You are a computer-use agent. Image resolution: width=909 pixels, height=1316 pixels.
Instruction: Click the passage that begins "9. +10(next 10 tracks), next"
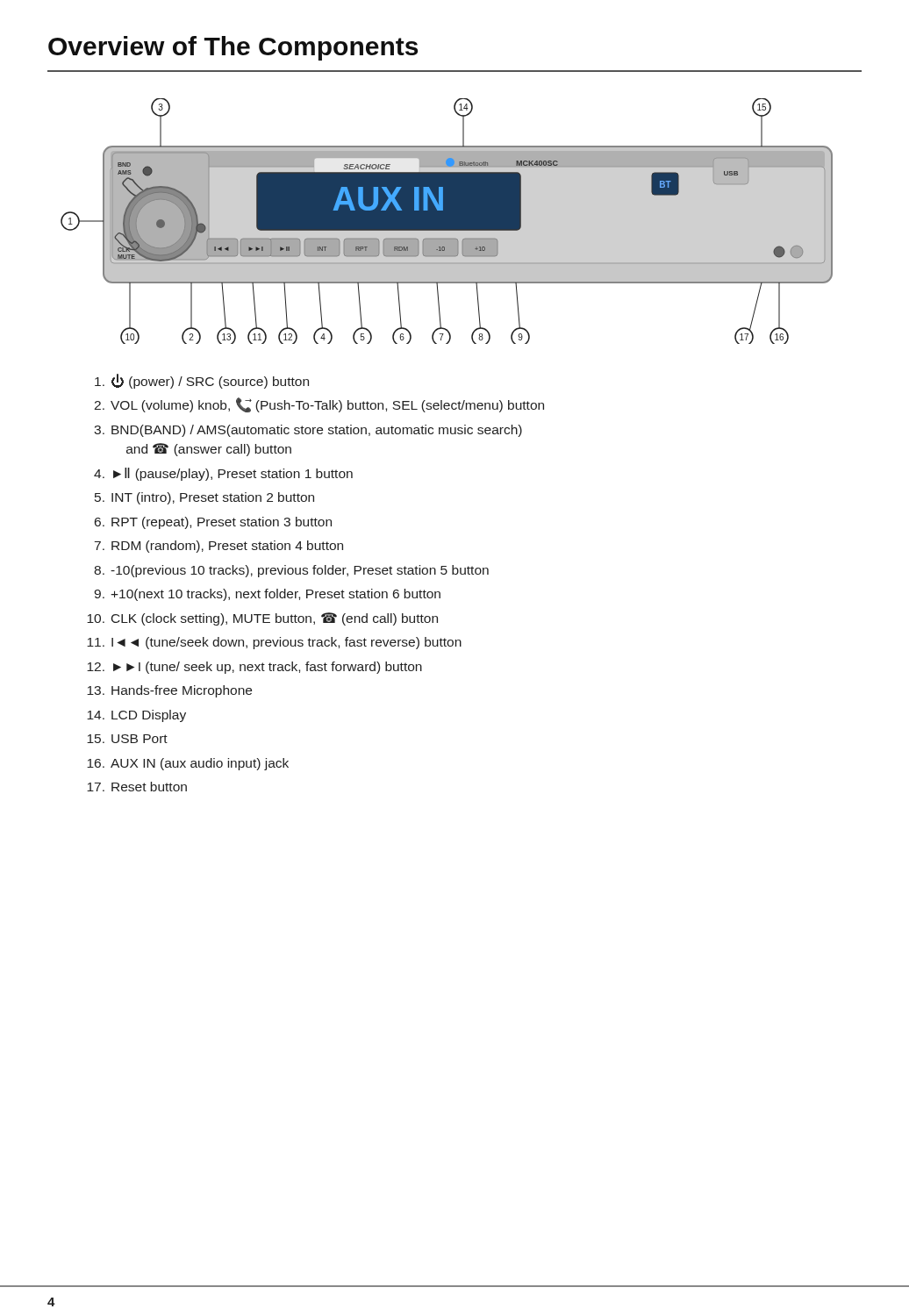click(267, 595)
